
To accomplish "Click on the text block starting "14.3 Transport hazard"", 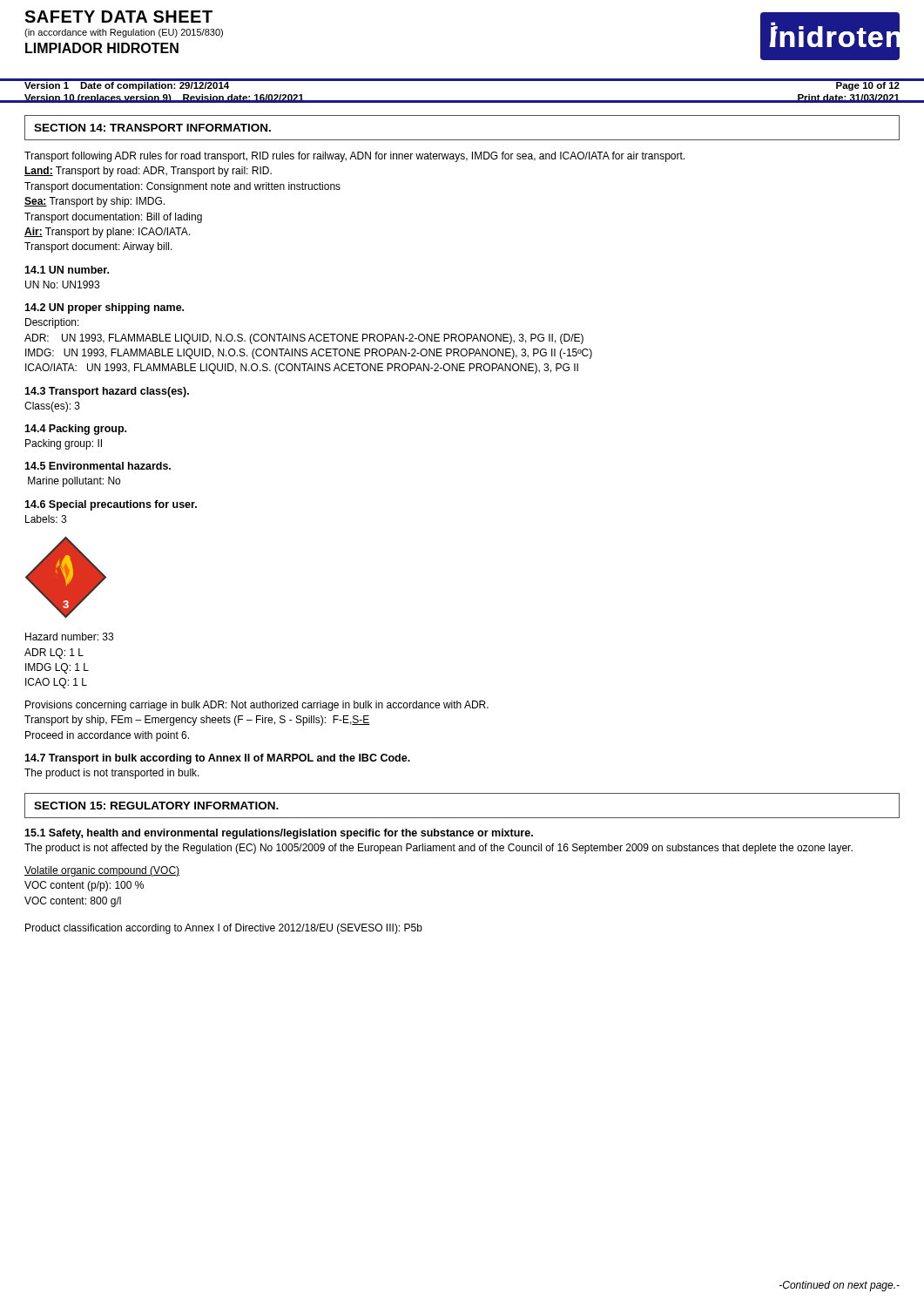I will click(107, 391).
